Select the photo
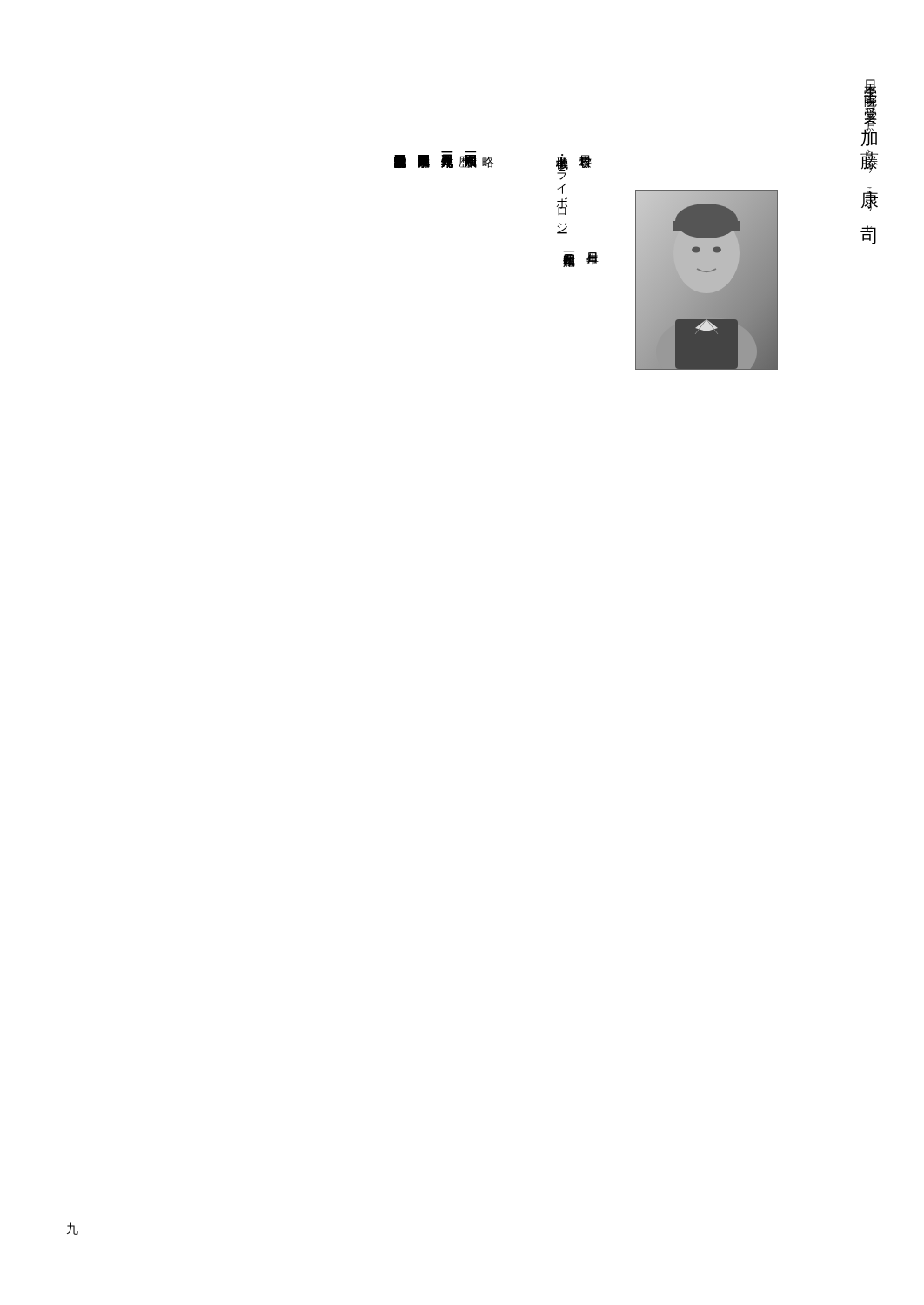The width and height of the screenshot is (924, 1305). tap(706, 280)
